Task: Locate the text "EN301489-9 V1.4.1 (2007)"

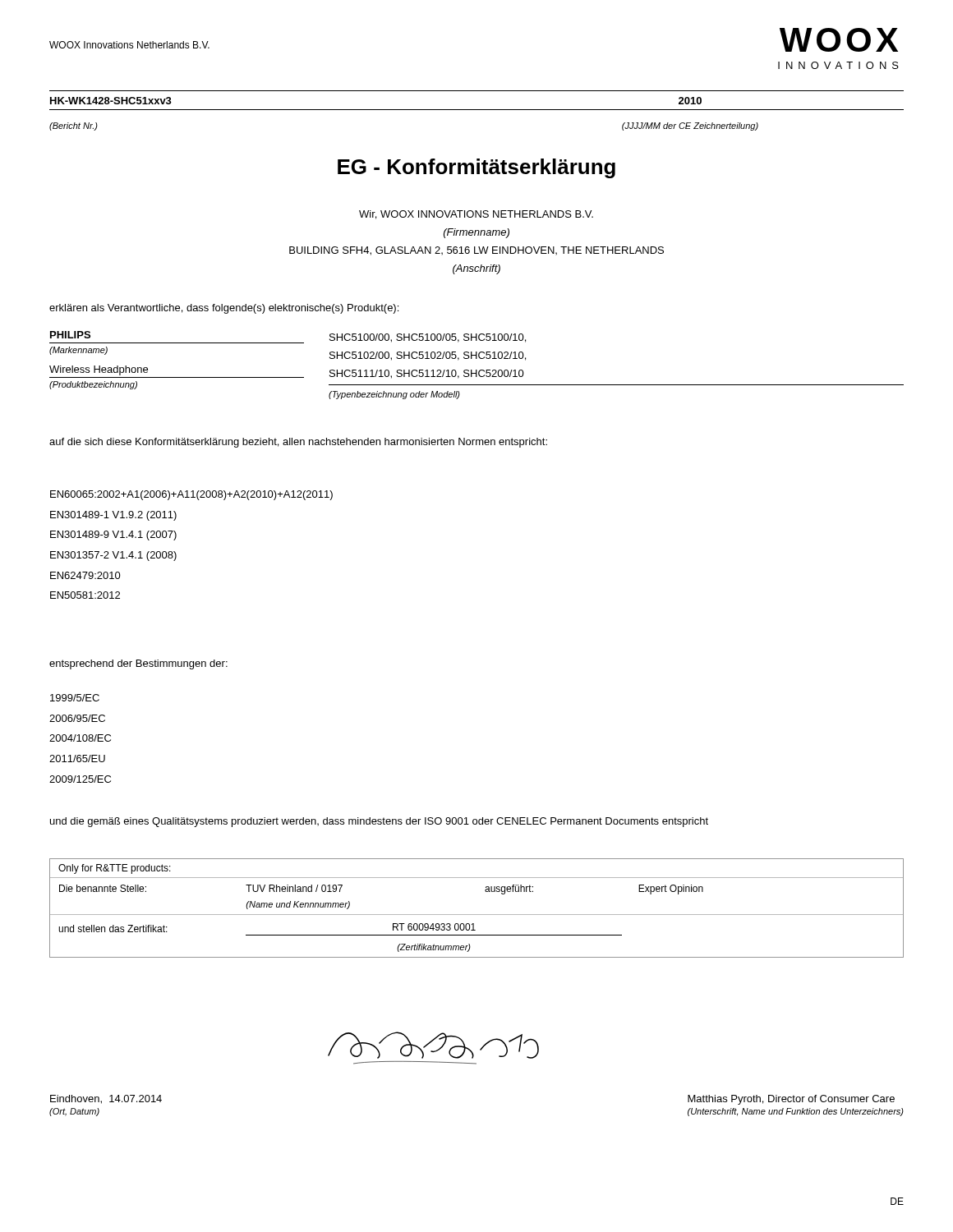Action: click(x=113, y=535)
